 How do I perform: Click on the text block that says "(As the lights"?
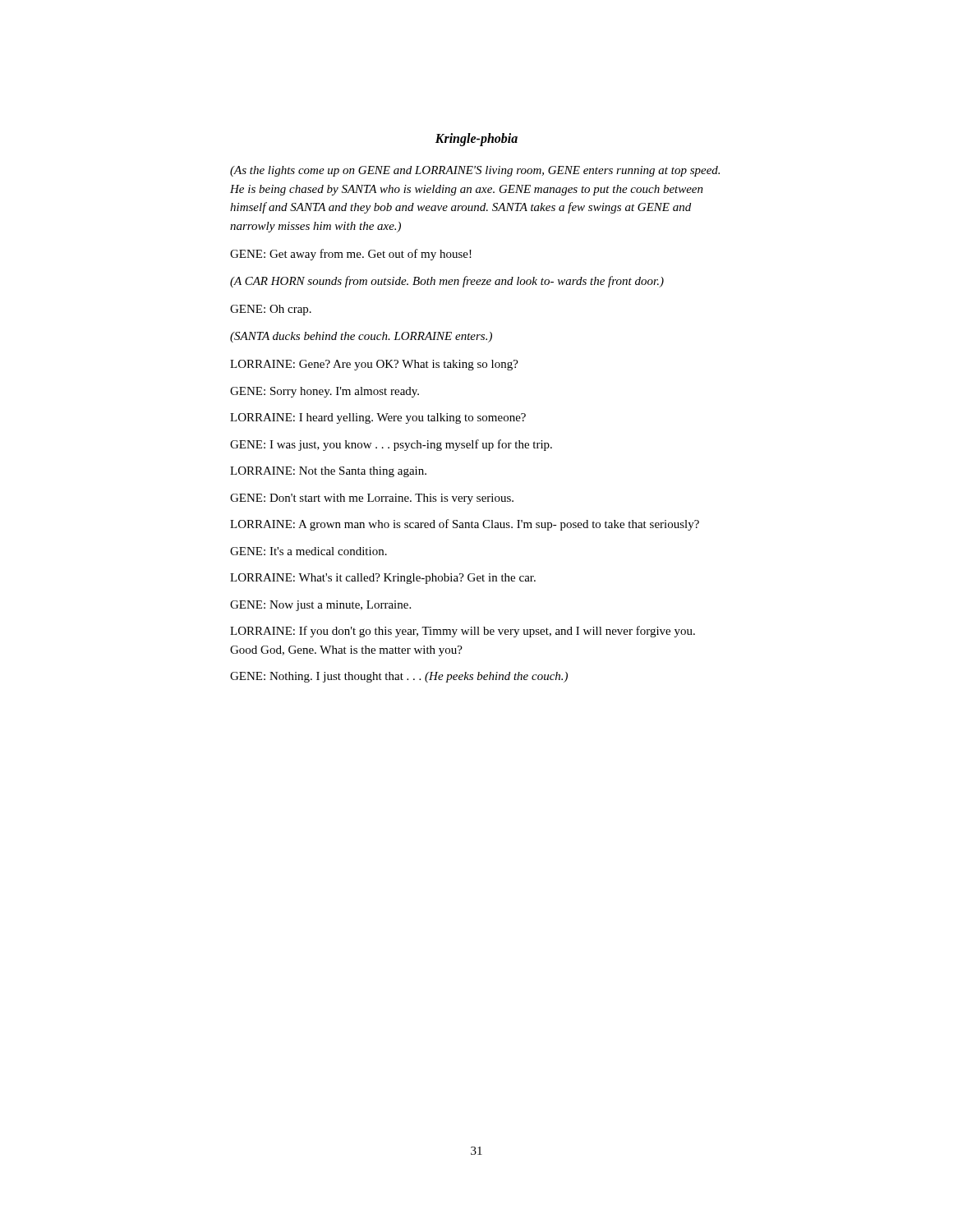pos(476,198)
